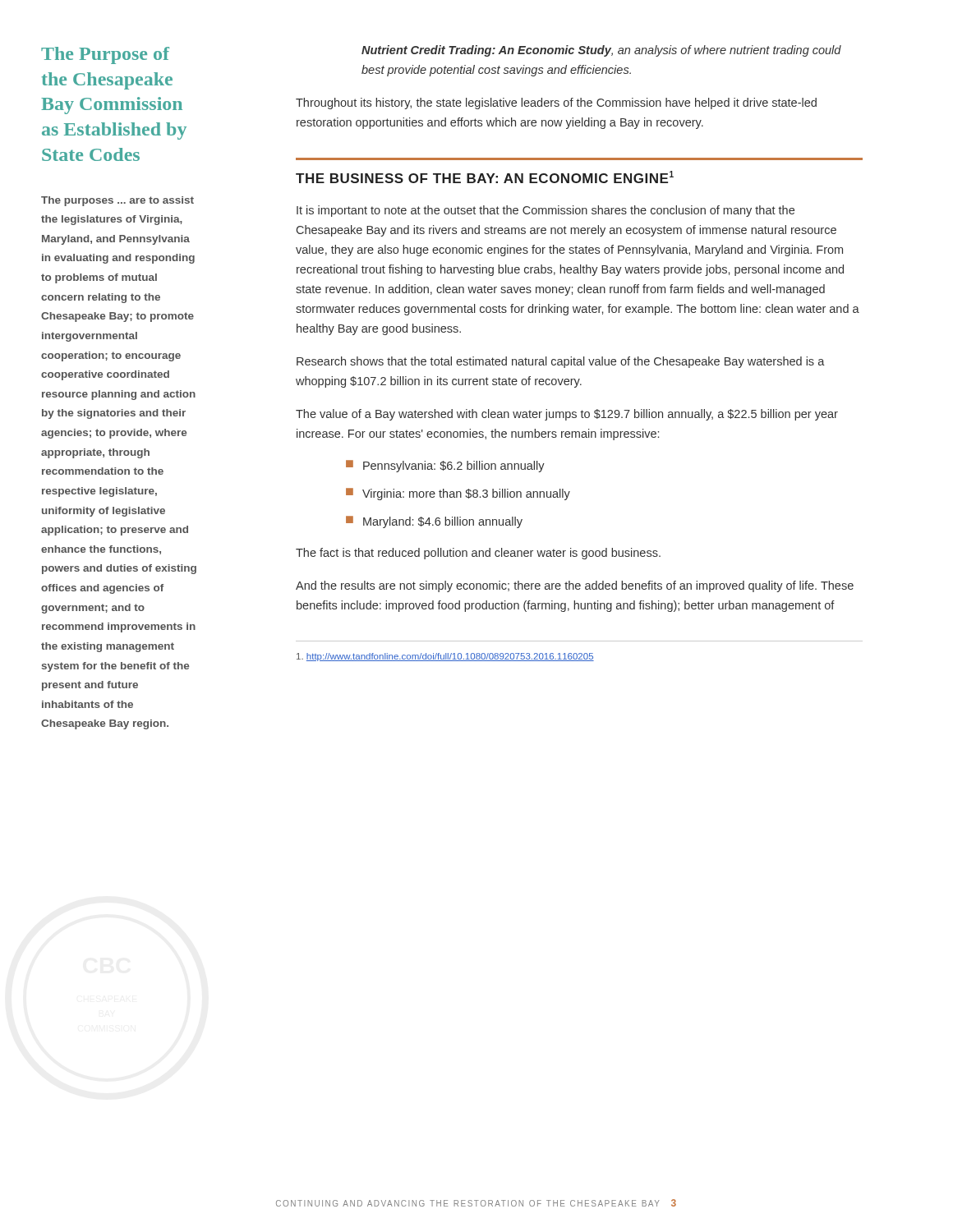Locate the text block that says "Research shows that the"
This screenshot has height=1232, width=953.
point(560,371)
